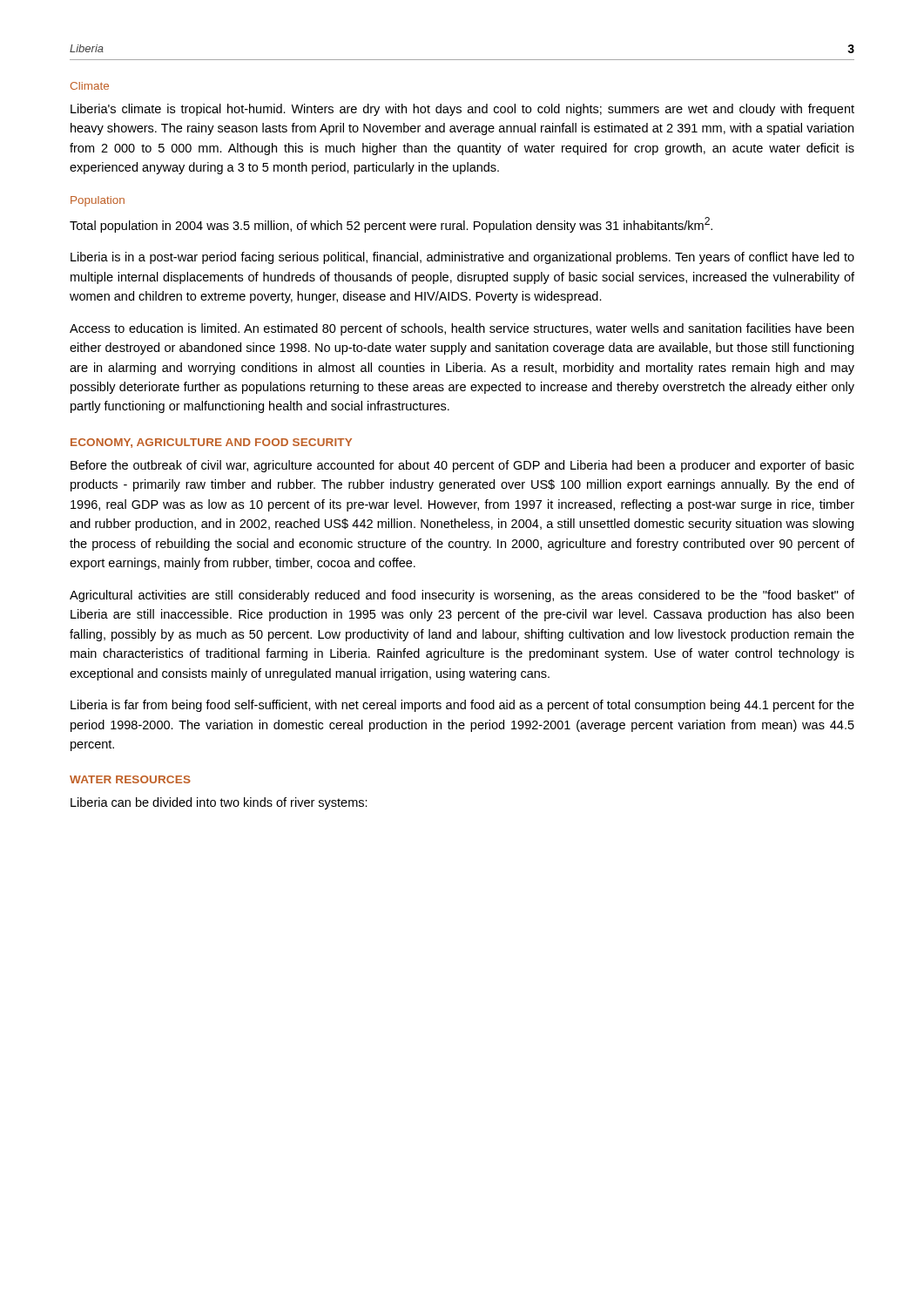This screenshot has height=1307, width=924.
Task: Click on the text block starting "Liberia is far from being food"
Action: pyautogui.click(x=462, y=725)
